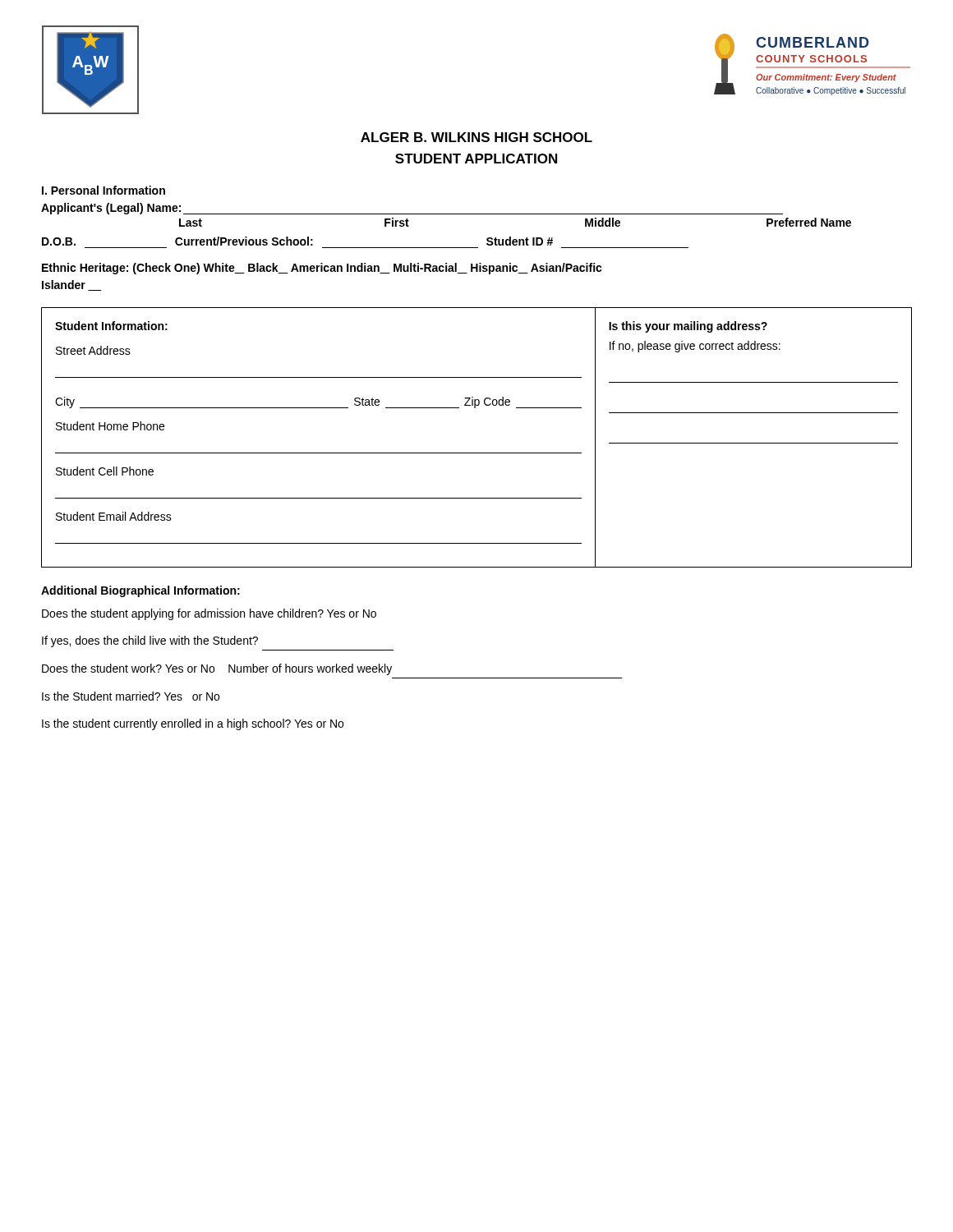Locate the section header containing "Additional Biographical Information:"
Screen dimensions: 1232x953
pyautogui.click(x=141, y=591)
